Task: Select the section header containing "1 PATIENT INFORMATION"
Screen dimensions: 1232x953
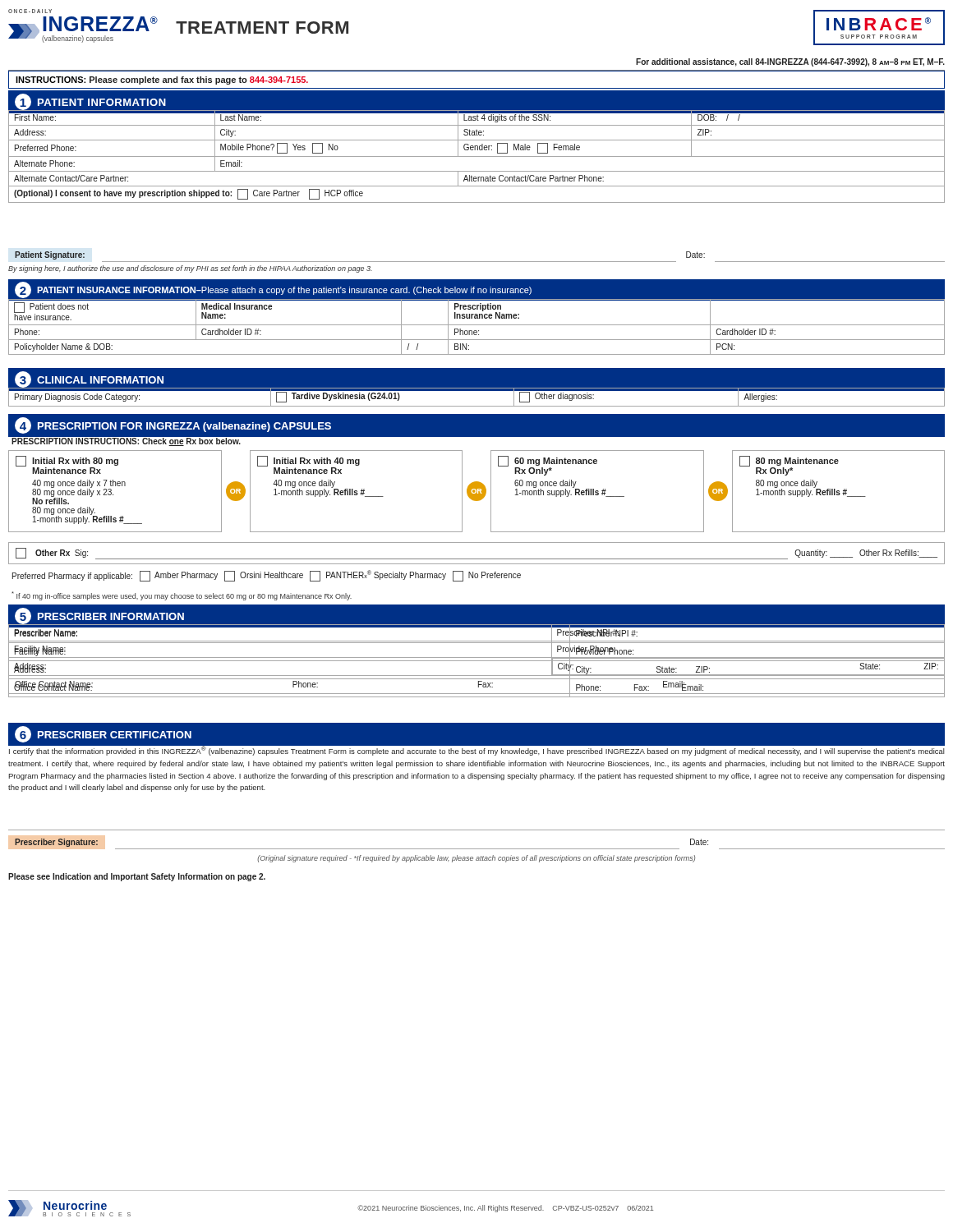Action: pyautogui.click(x=91, y=102)
